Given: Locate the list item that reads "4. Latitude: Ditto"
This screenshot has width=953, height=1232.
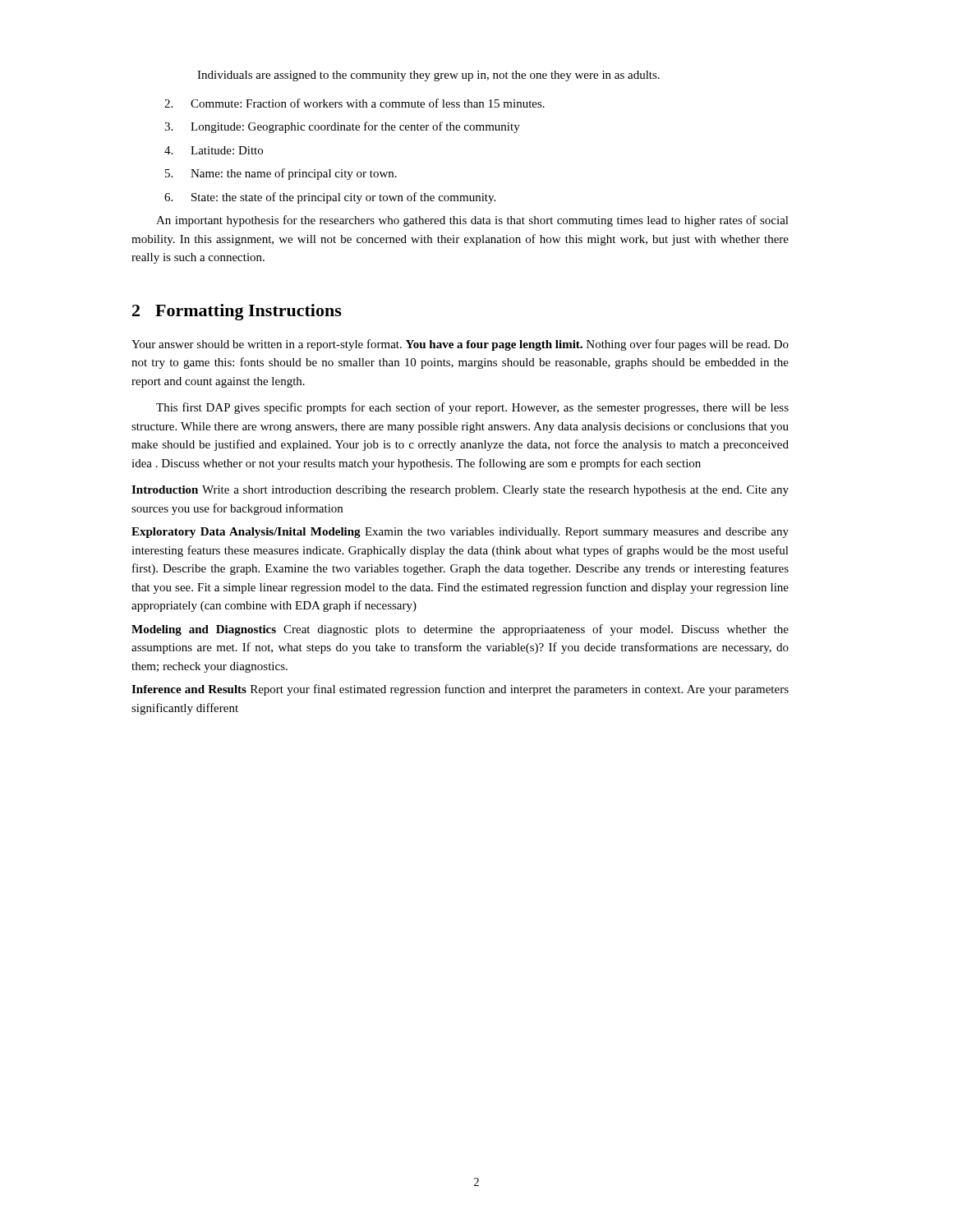Looking at the screenshot, I should [214, 150].
